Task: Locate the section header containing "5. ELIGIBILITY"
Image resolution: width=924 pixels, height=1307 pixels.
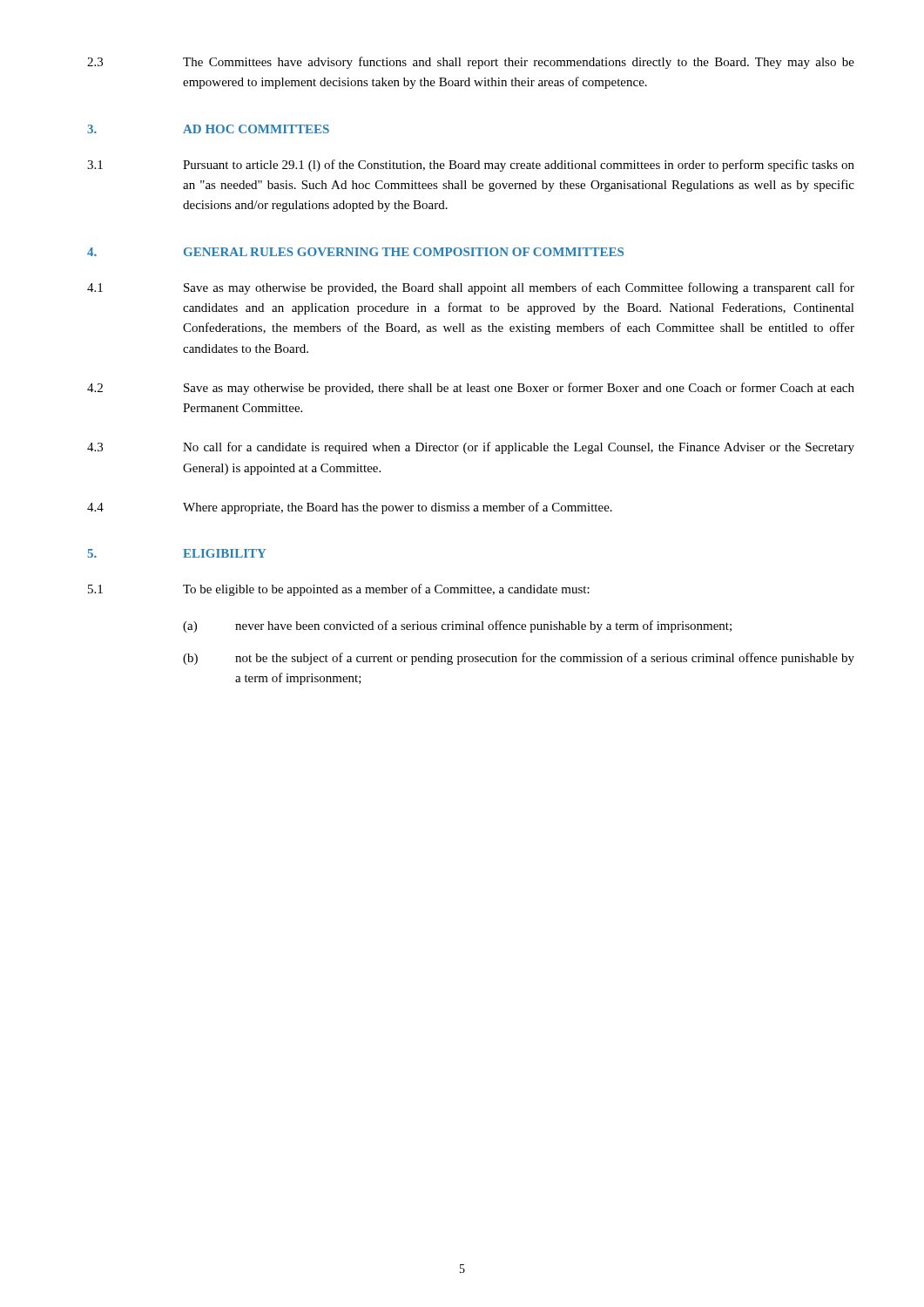Action: pyautogui.click(x=90, y=553)
